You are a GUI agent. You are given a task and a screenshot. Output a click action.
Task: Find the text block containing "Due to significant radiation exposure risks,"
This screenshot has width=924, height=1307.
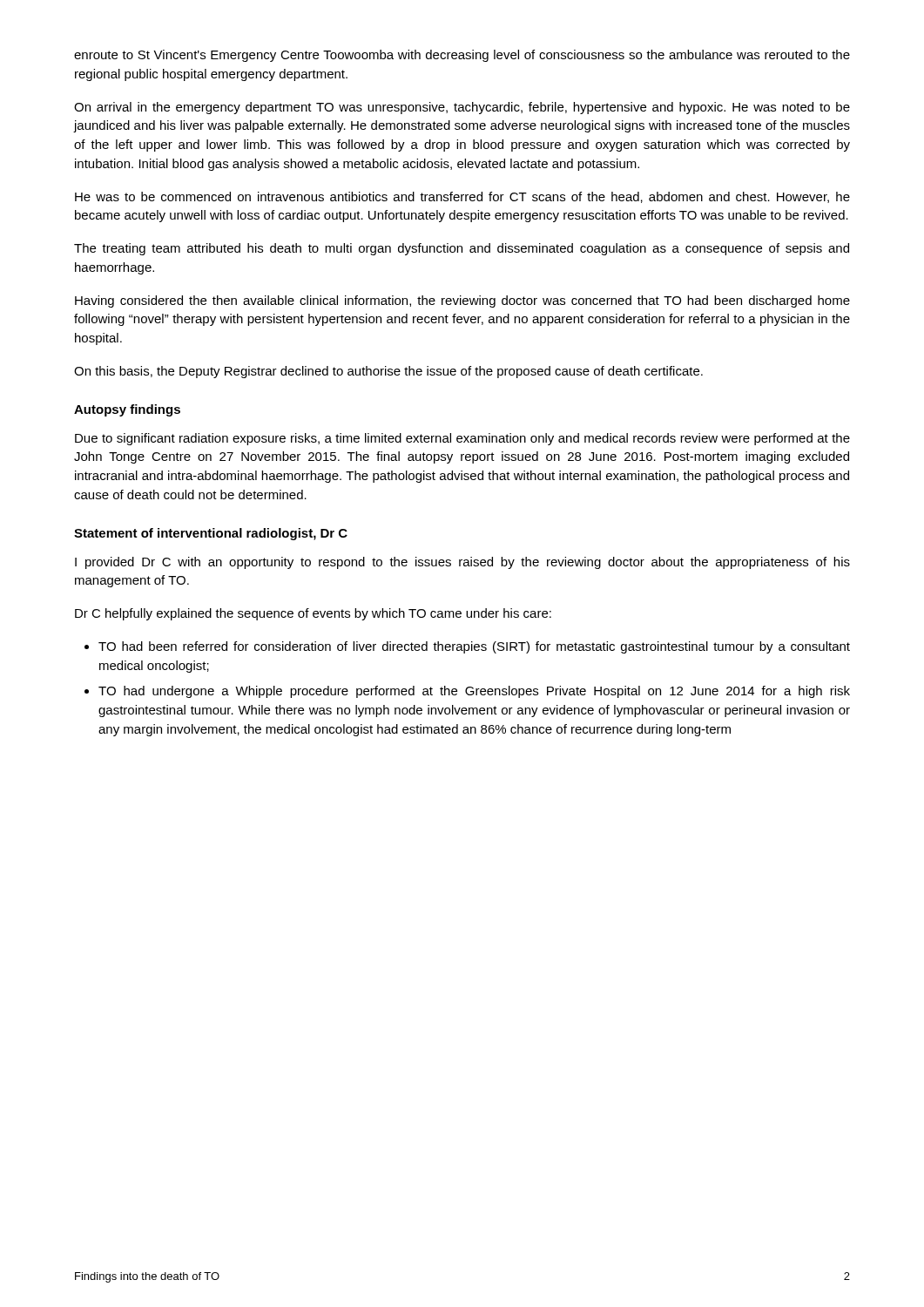point(462,466)
